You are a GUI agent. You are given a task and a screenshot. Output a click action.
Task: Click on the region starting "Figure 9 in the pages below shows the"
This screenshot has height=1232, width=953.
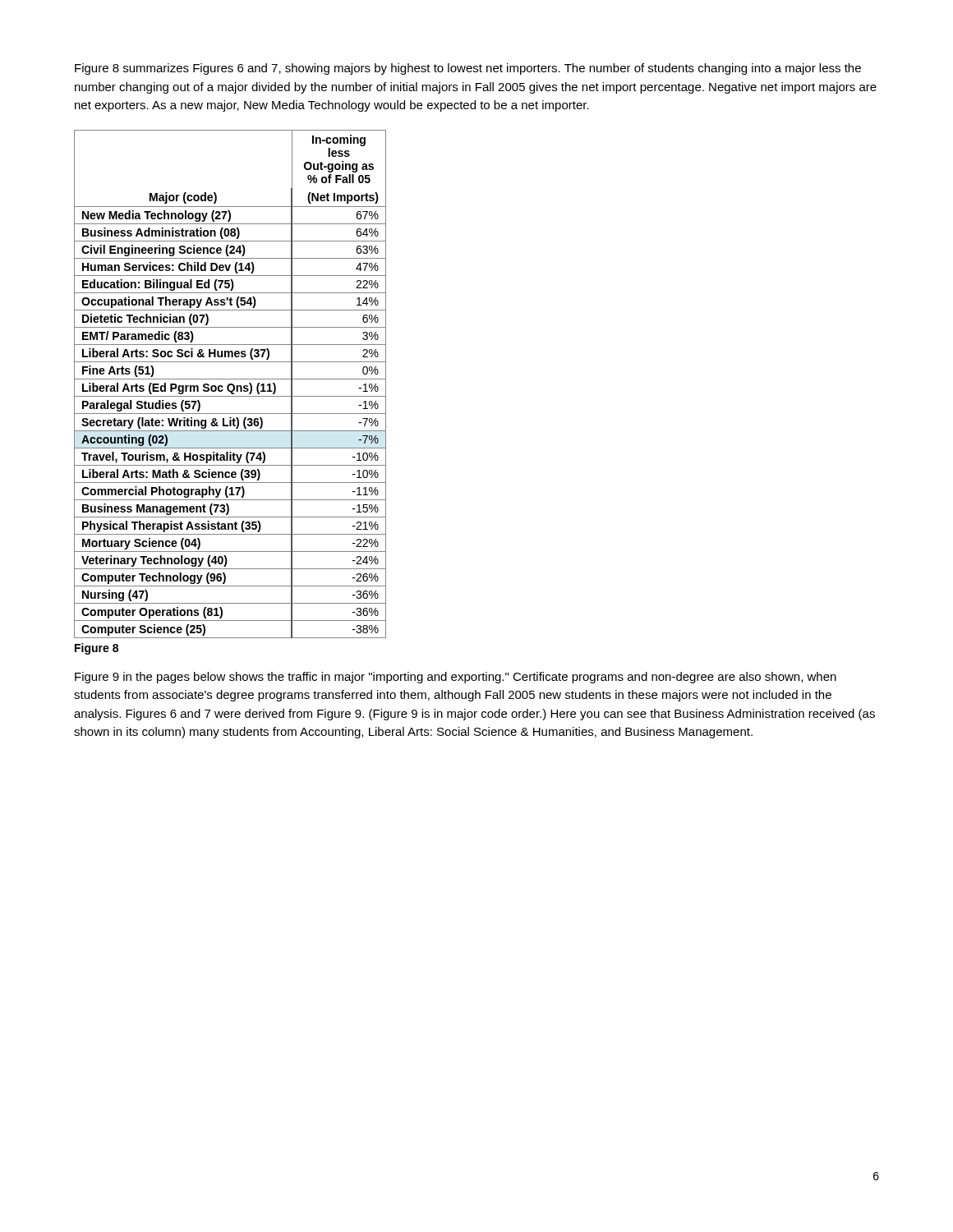475,704
